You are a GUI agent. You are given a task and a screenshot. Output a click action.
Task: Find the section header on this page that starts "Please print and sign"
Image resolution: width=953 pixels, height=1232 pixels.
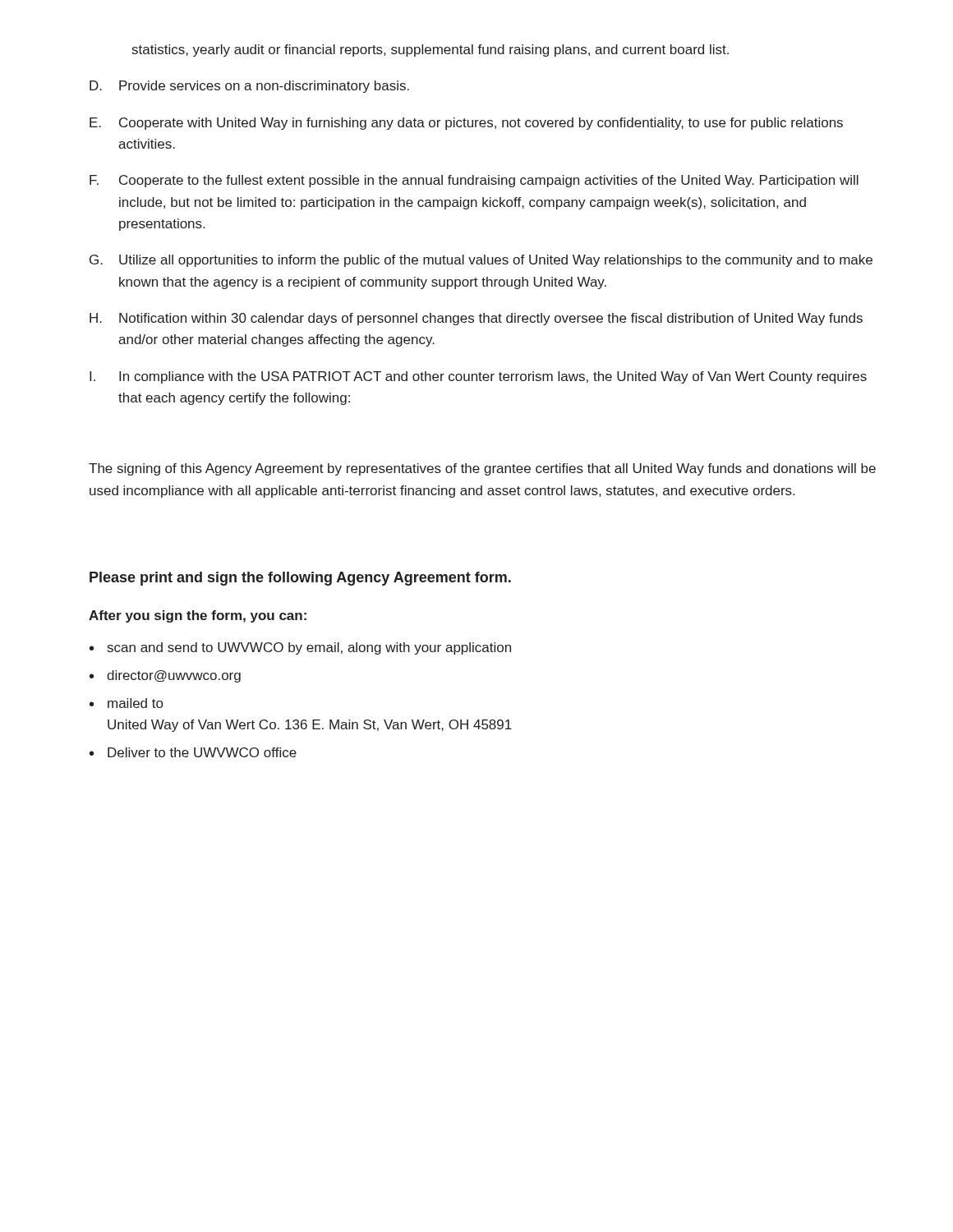tap(300, 578)
